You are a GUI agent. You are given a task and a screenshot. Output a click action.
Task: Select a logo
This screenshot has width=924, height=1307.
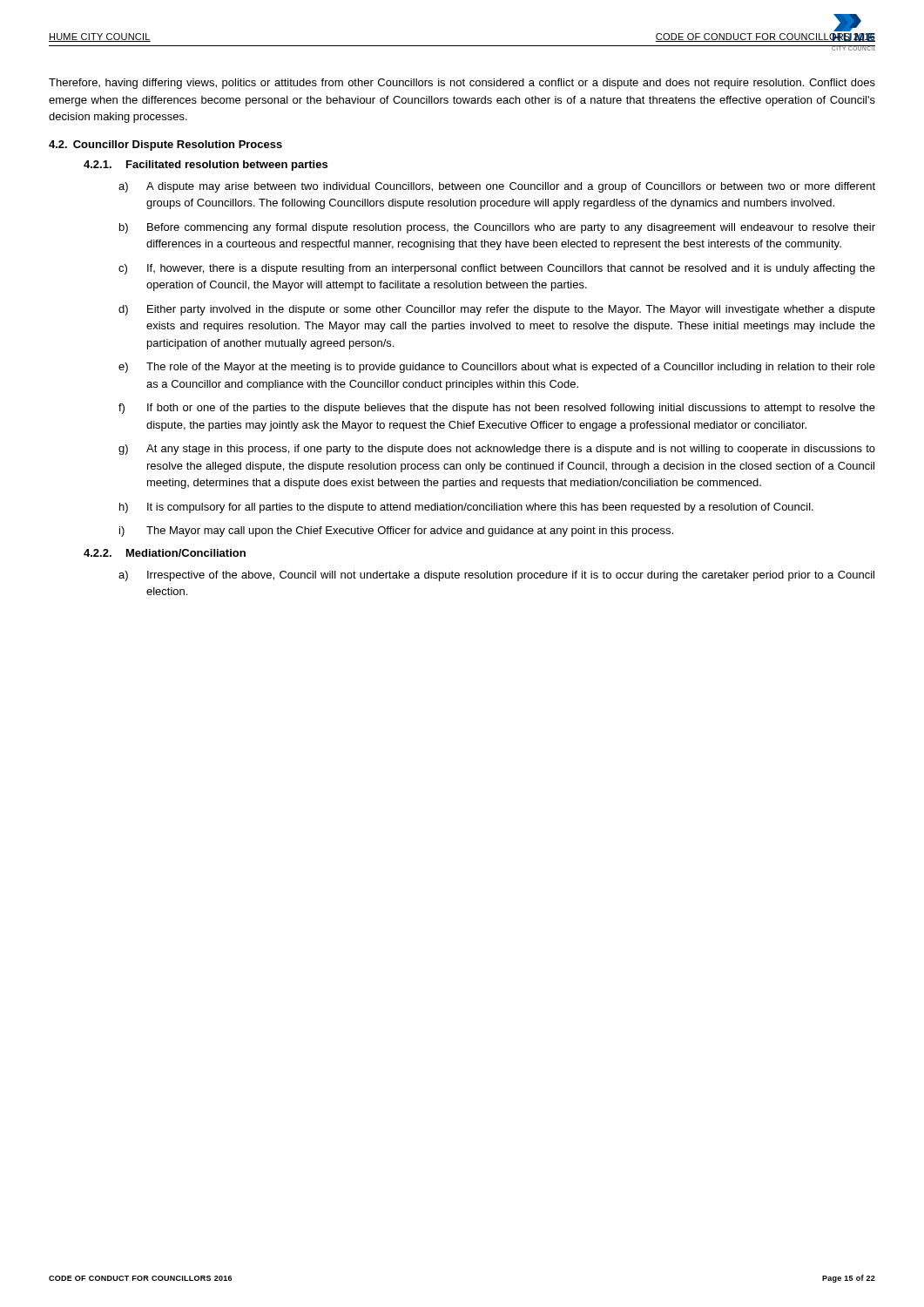[827, 33]
